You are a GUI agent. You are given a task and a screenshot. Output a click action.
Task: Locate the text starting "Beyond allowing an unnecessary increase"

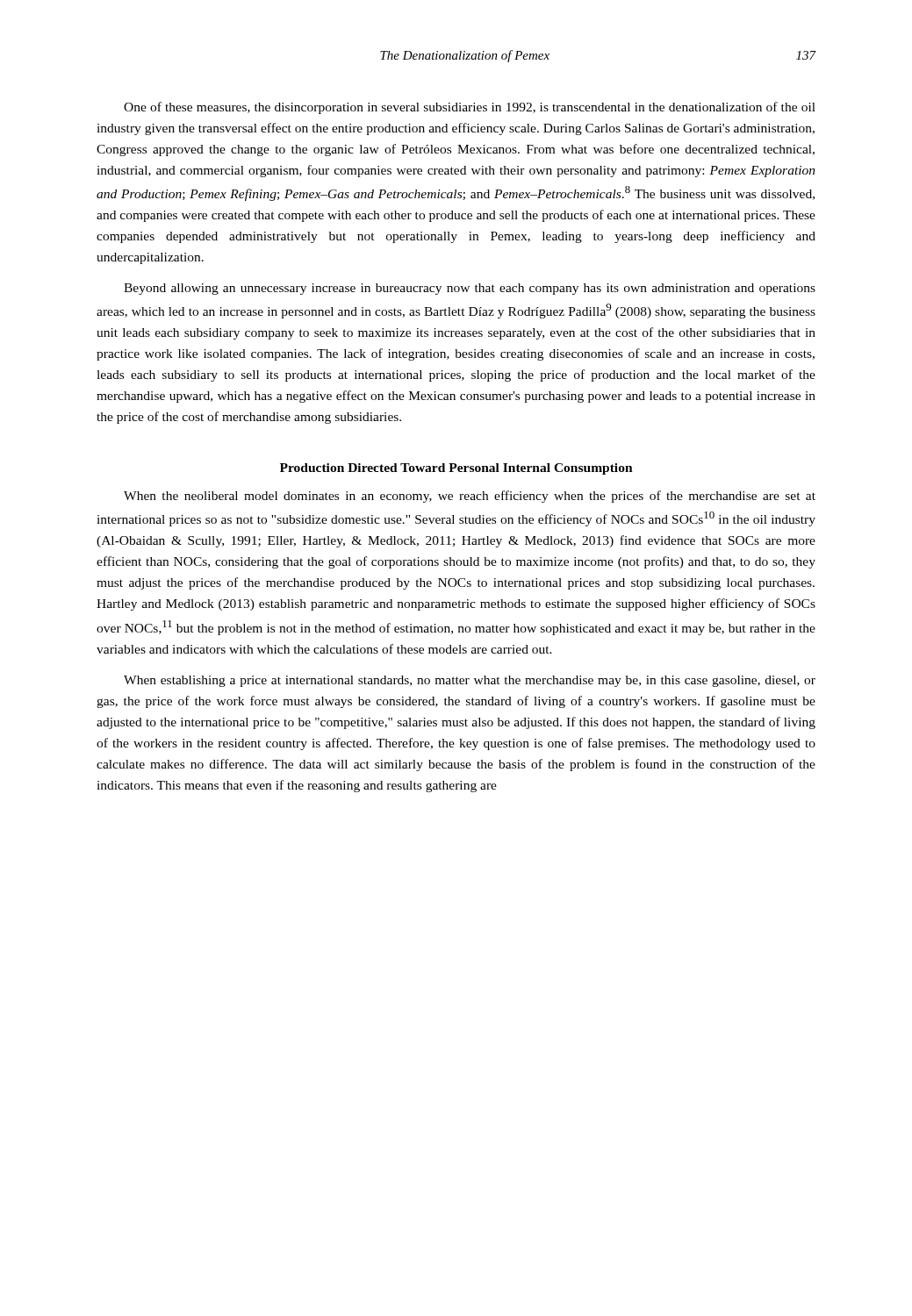(x=456, y=352)
